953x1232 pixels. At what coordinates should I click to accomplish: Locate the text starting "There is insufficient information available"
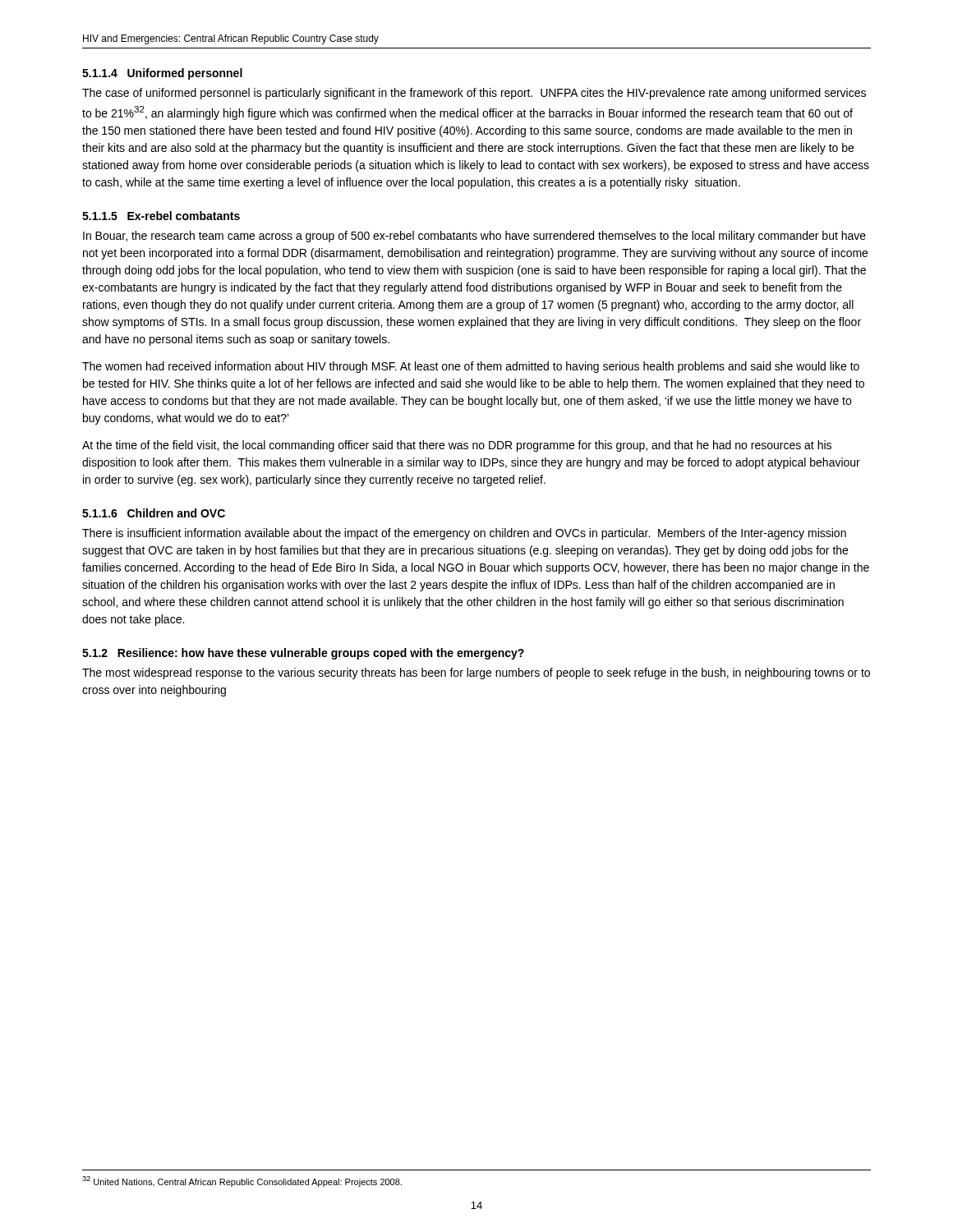(476, 576)
